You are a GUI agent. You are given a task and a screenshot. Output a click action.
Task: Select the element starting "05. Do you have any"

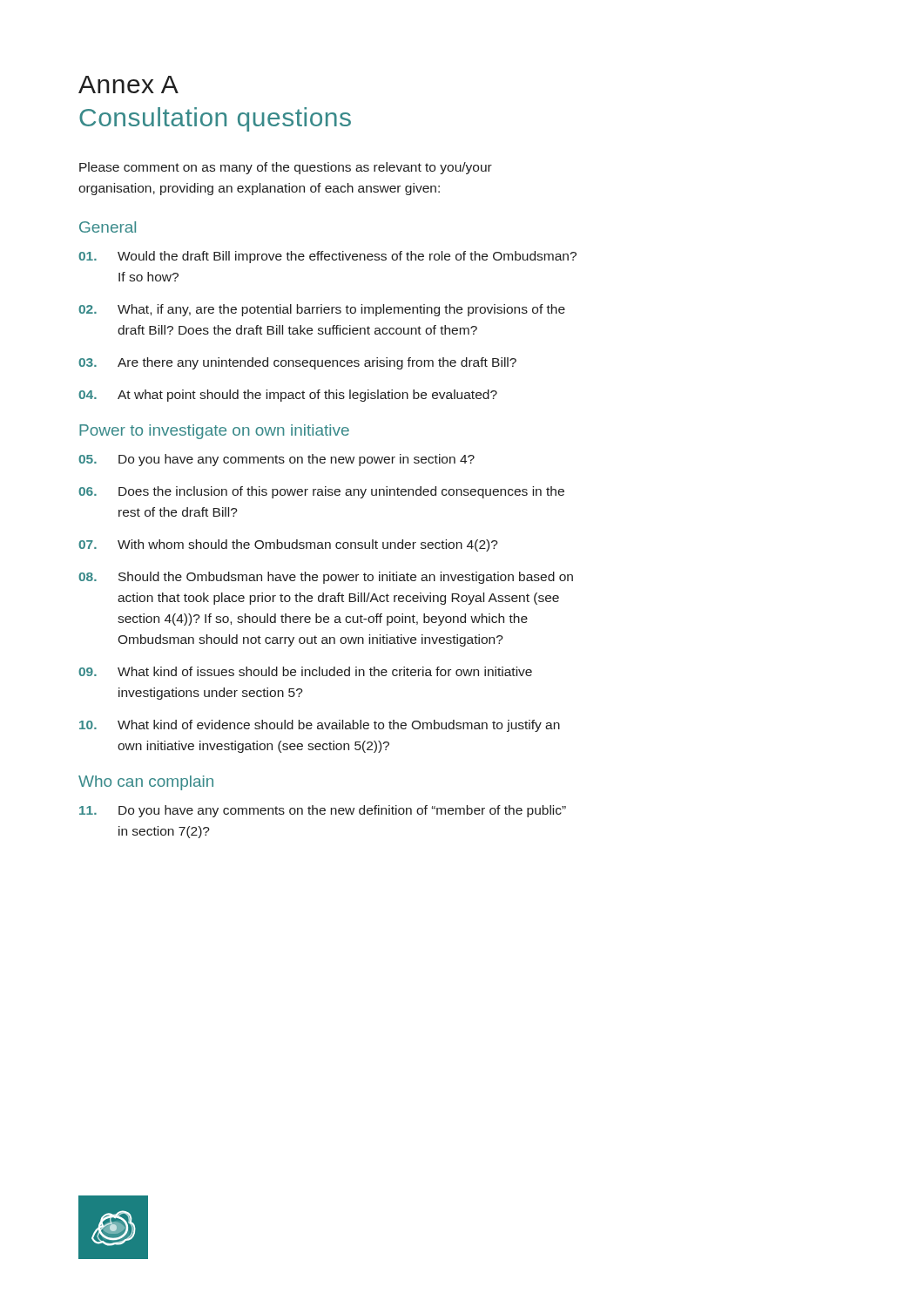(462, 459)
